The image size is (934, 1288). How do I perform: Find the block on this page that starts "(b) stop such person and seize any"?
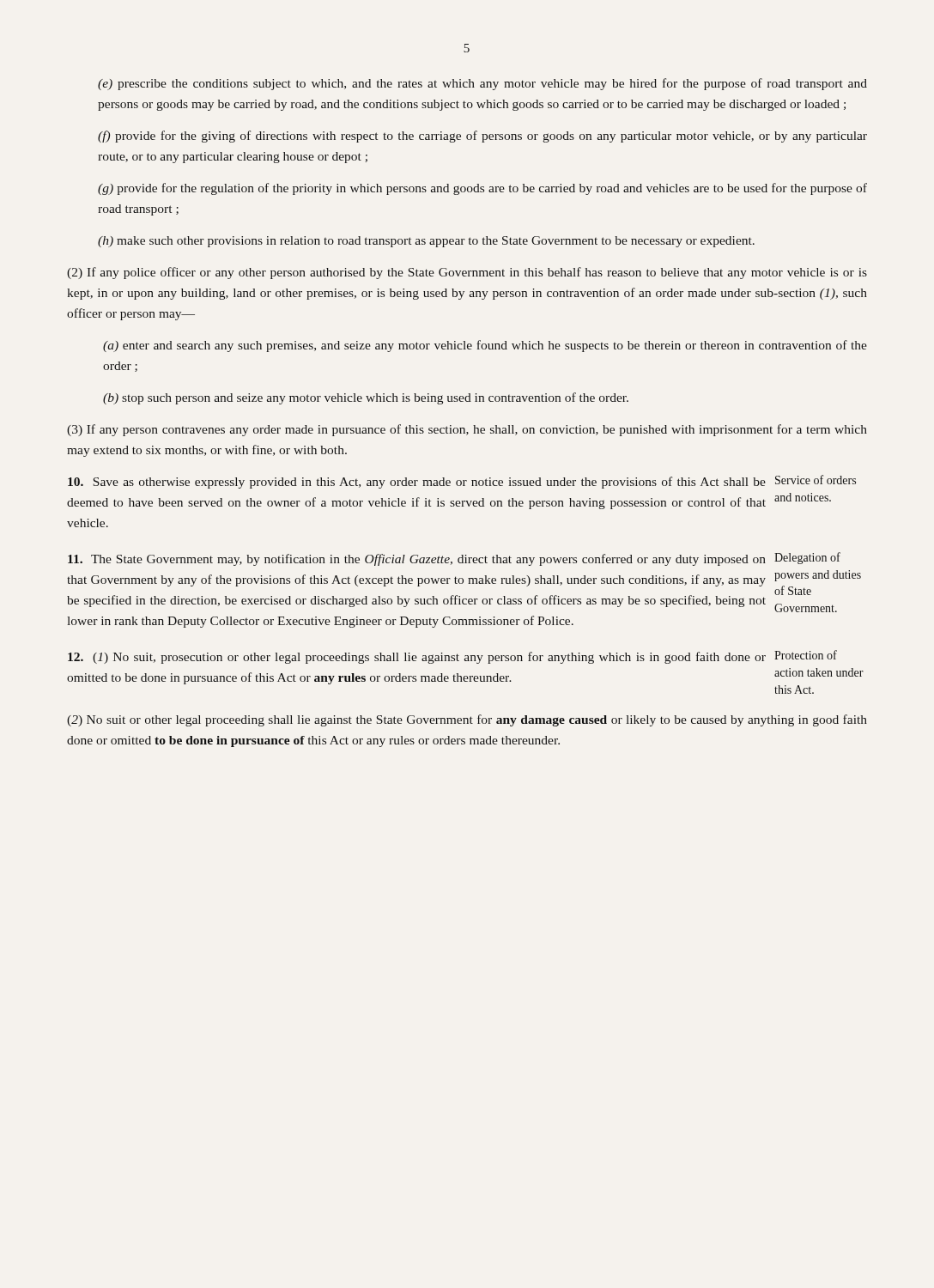(366, 397)
